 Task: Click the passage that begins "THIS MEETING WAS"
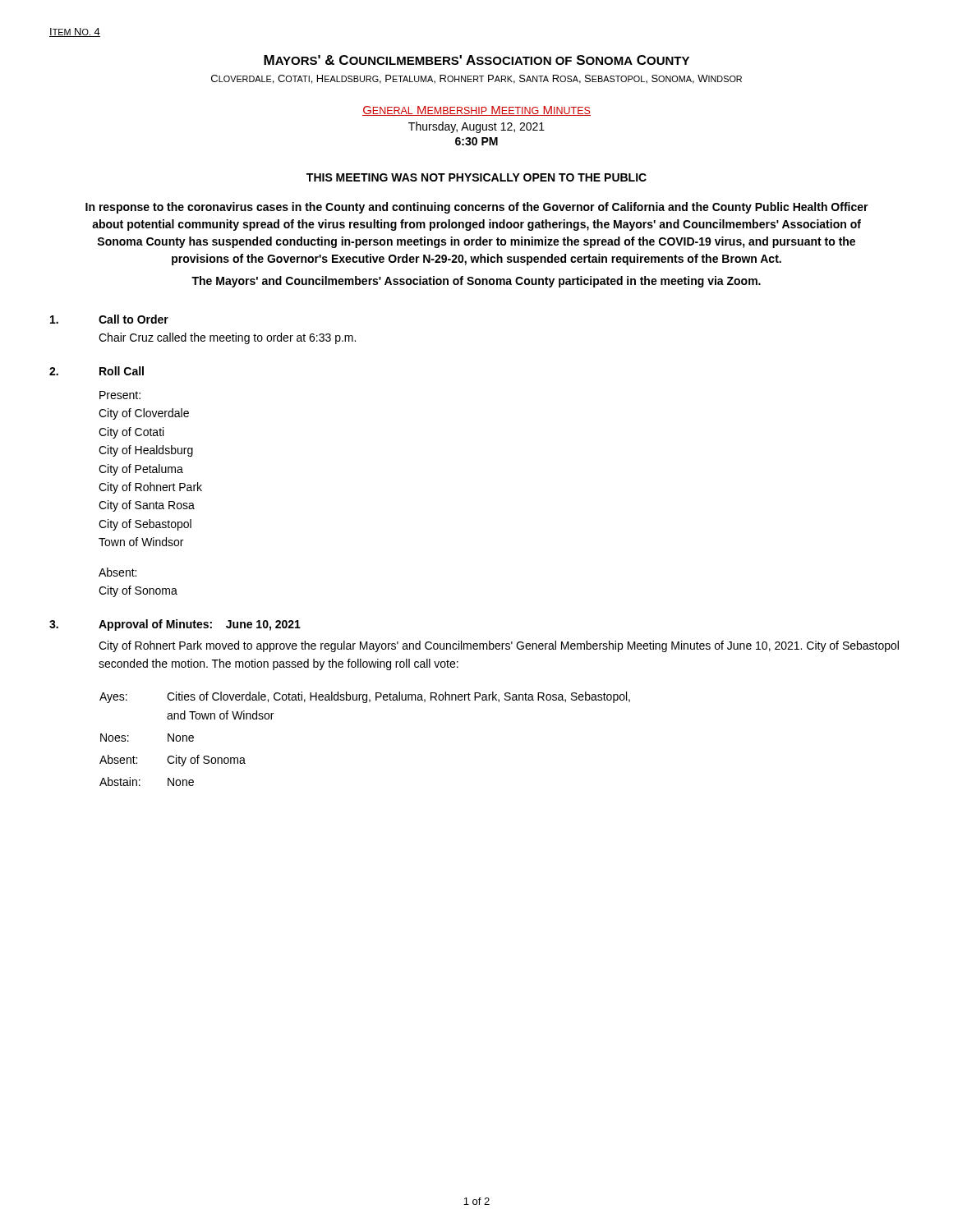tap(476, 177)
